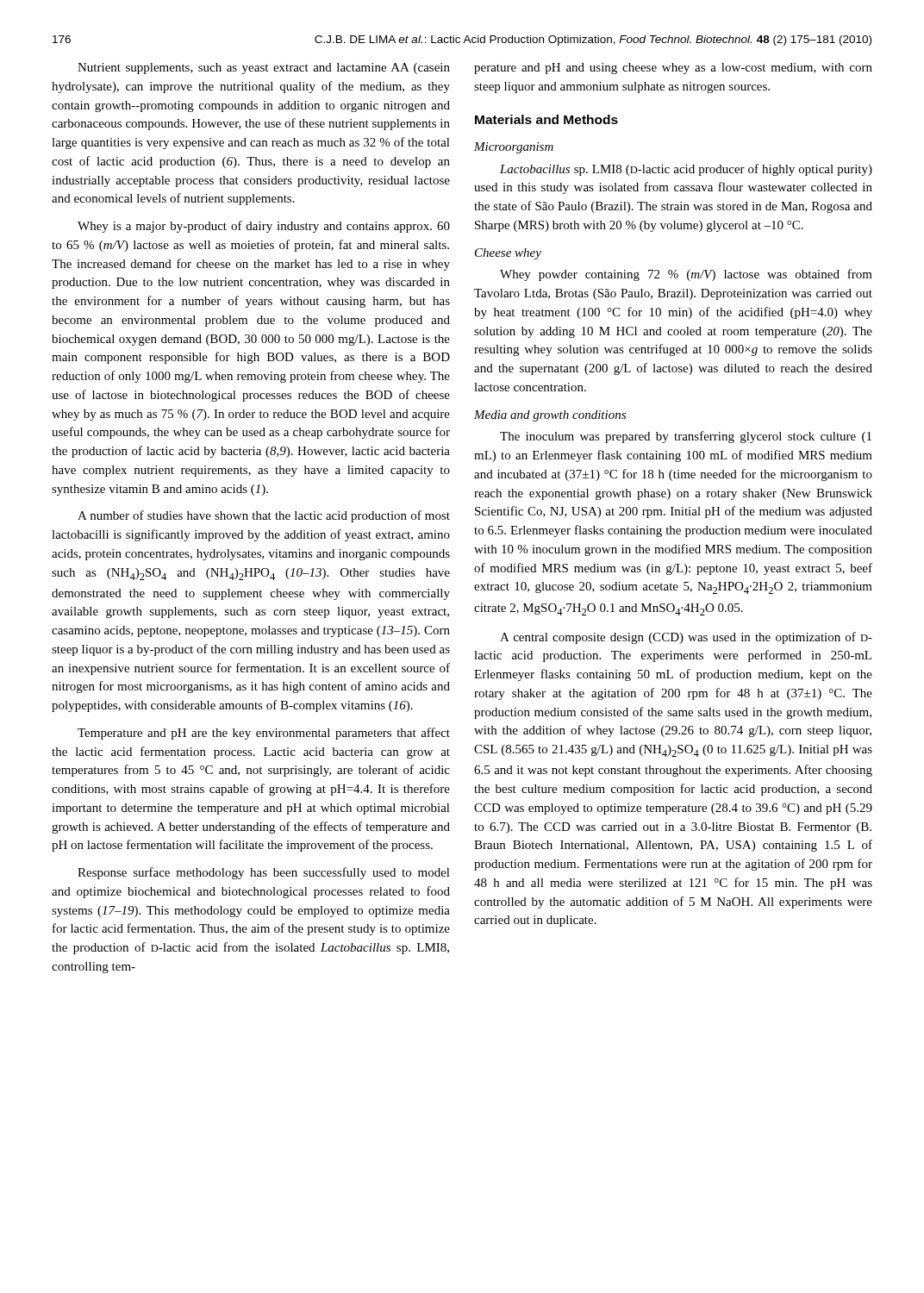Where is the passage that starts "Response surface methodology has been successfully"?
Viewport: 924px width, 1293px height.
[251, 920]
